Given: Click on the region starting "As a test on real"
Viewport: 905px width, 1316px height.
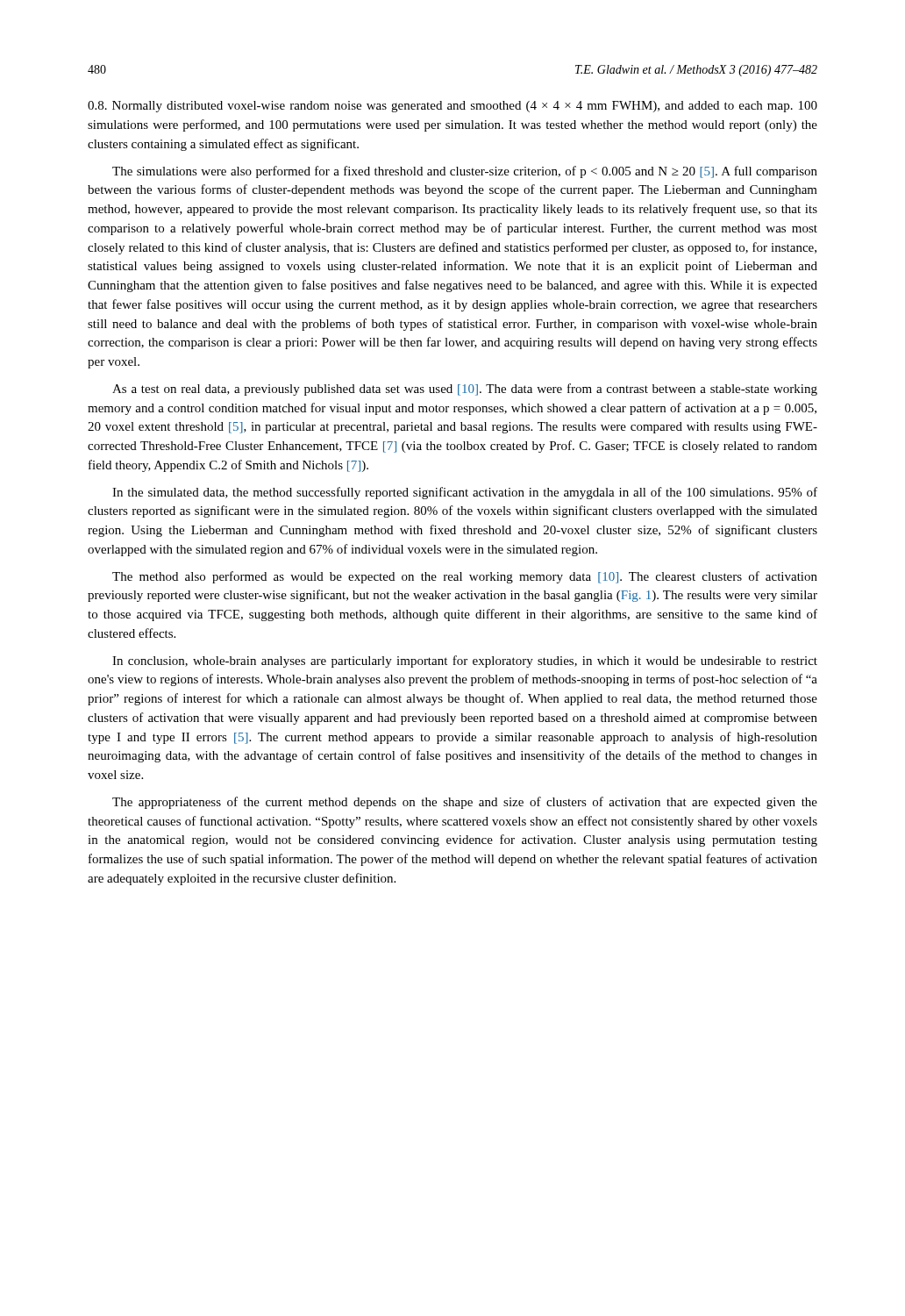Looking at the screenshot, I should (452, 427).
